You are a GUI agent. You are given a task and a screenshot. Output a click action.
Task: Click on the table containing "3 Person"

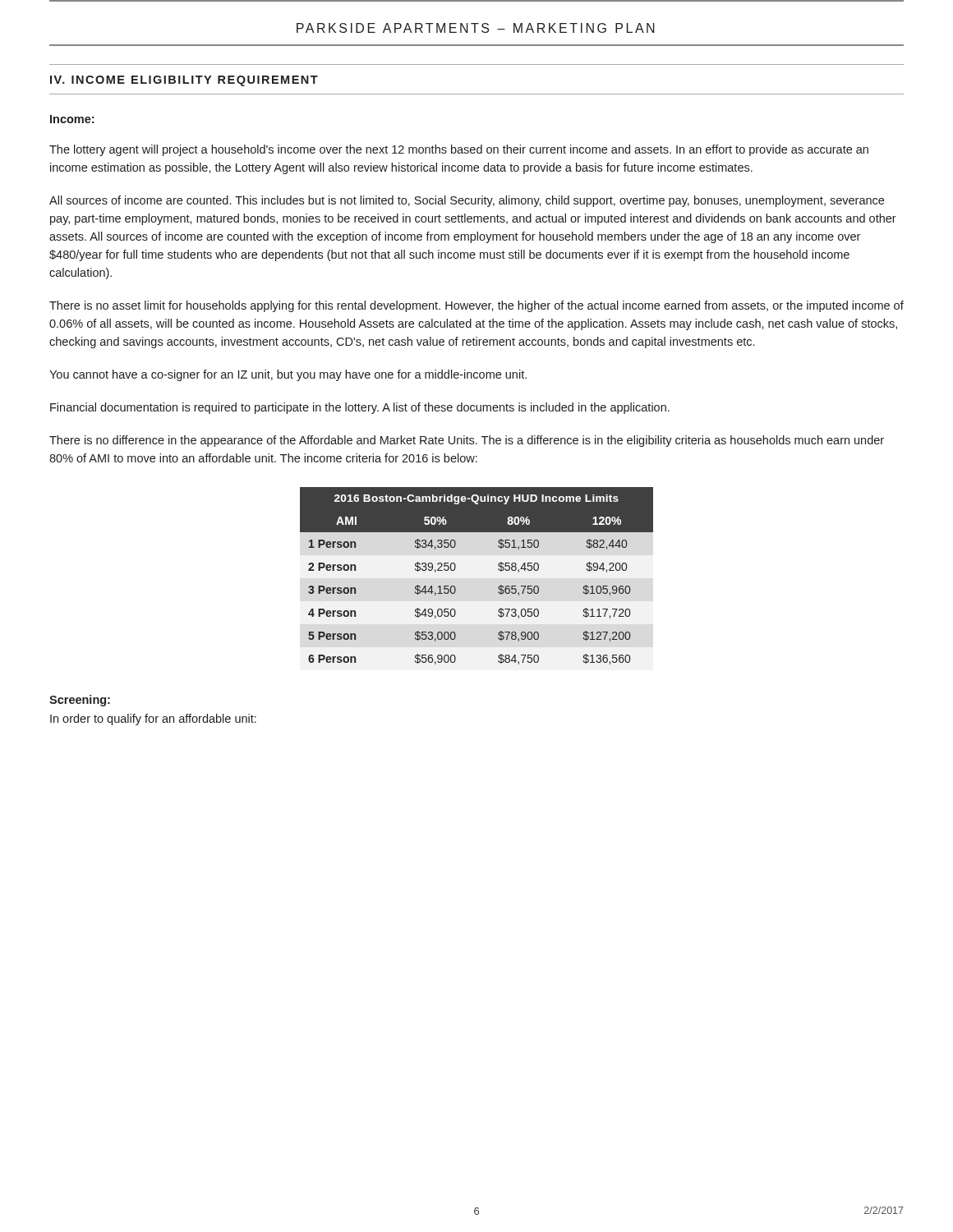(x=476, y=579)
